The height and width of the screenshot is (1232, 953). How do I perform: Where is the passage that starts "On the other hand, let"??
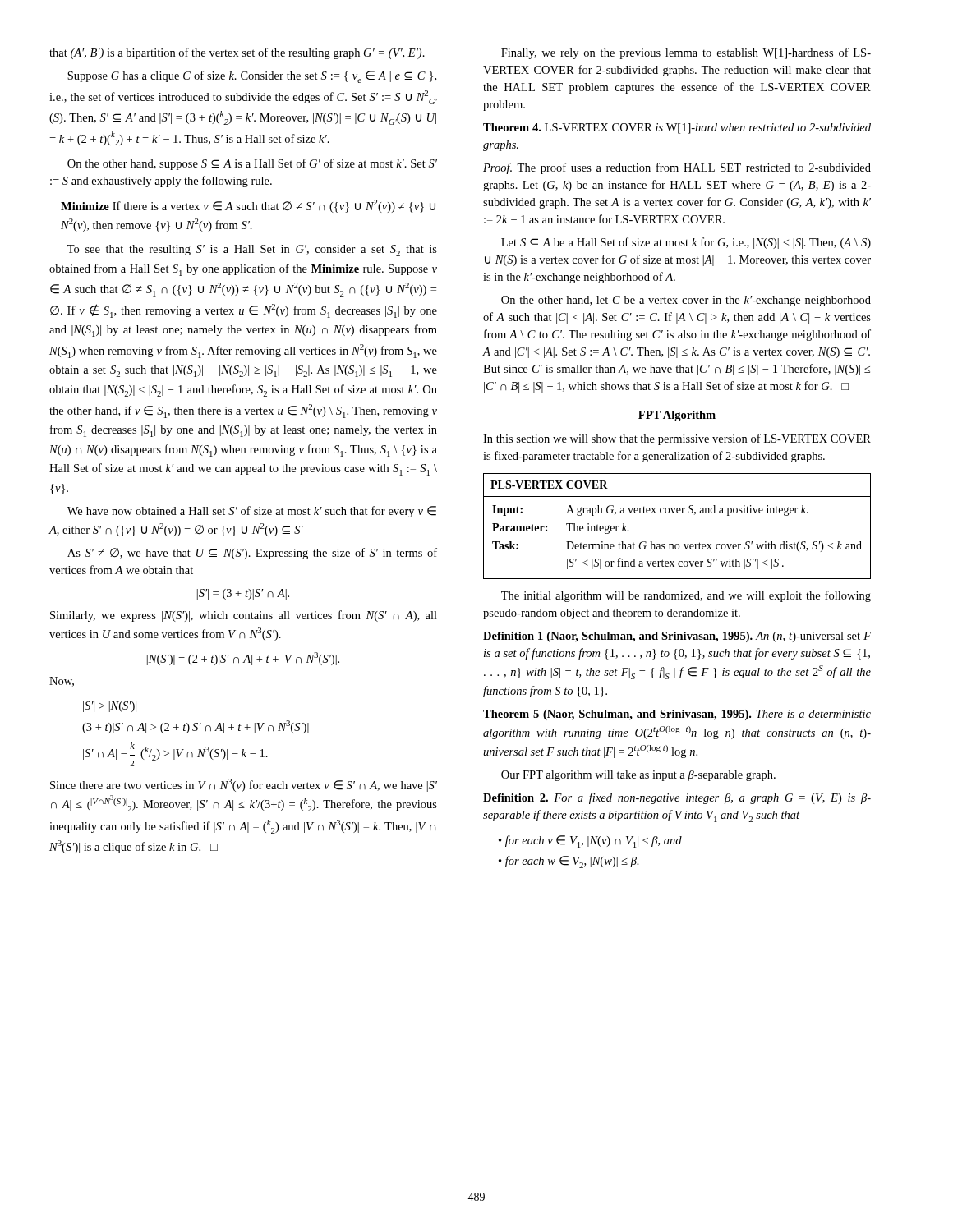point(677,344)
